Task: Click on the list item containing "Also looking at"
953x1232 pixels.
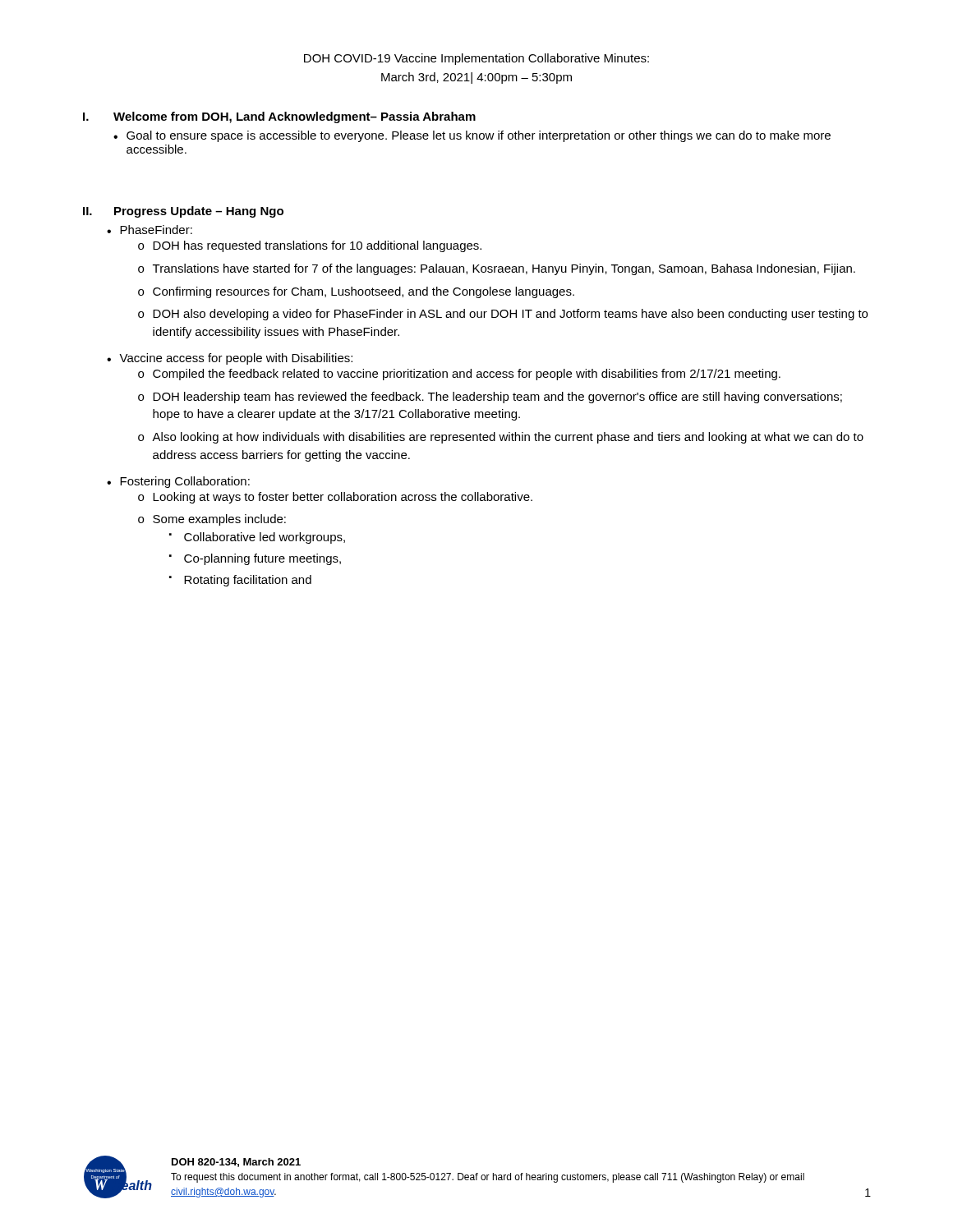Action: coord(508,445)
